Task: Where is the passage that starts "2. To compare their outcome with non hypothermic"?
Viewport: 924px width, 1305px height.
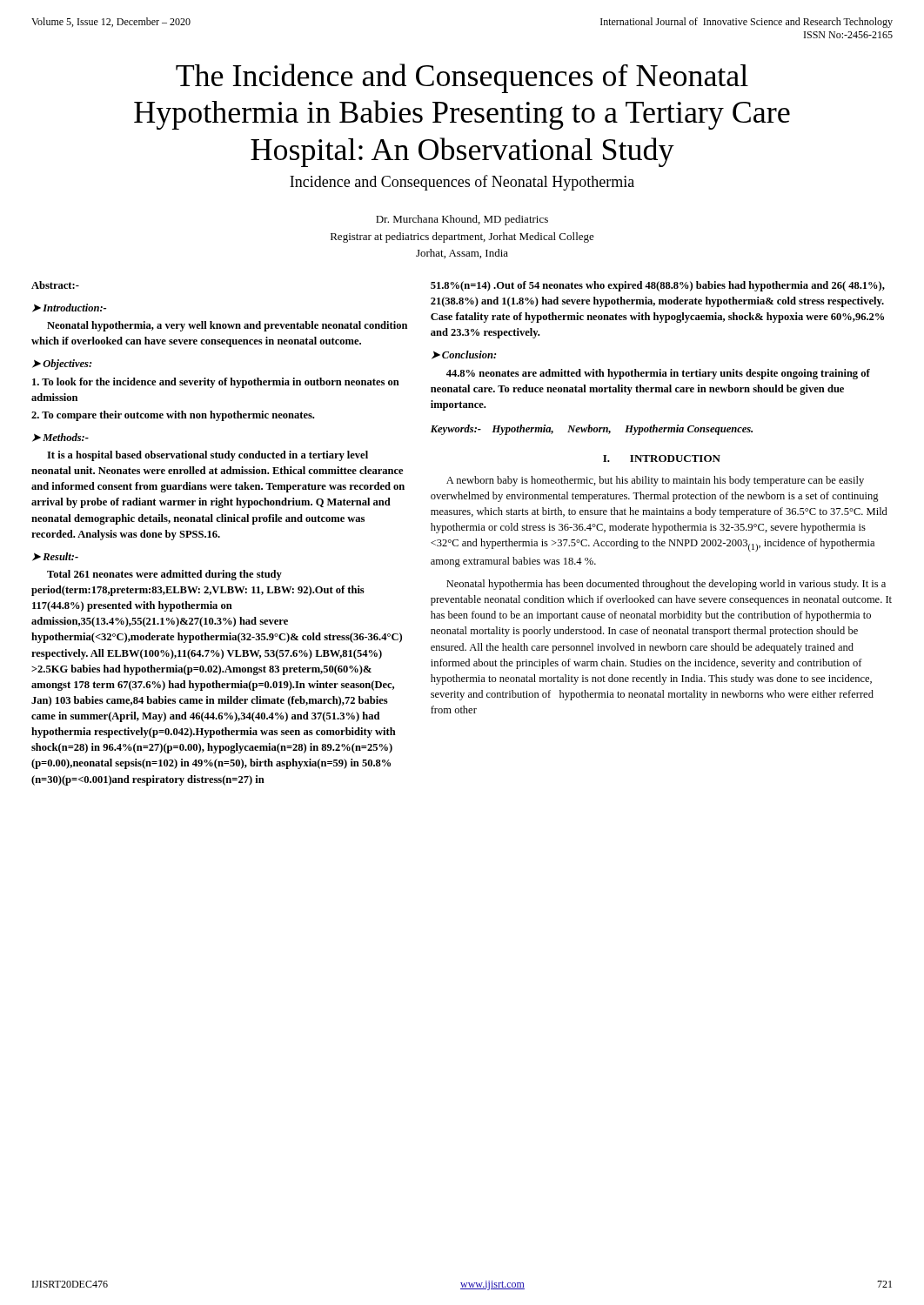Action: point(173,415)
